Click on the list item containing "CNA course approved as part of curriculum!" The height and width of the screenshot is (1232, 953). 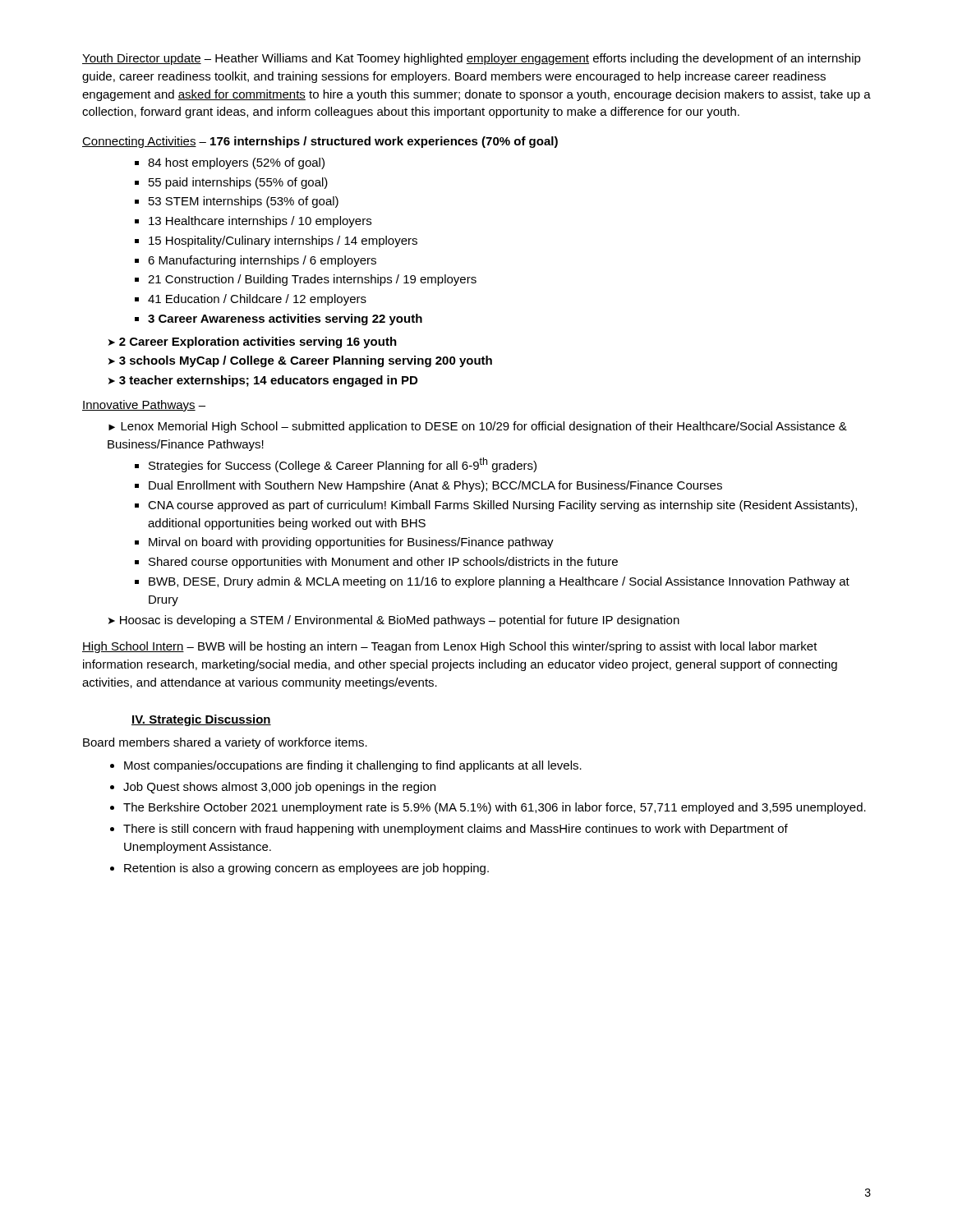pyautogui.click(x=509, y=514)
